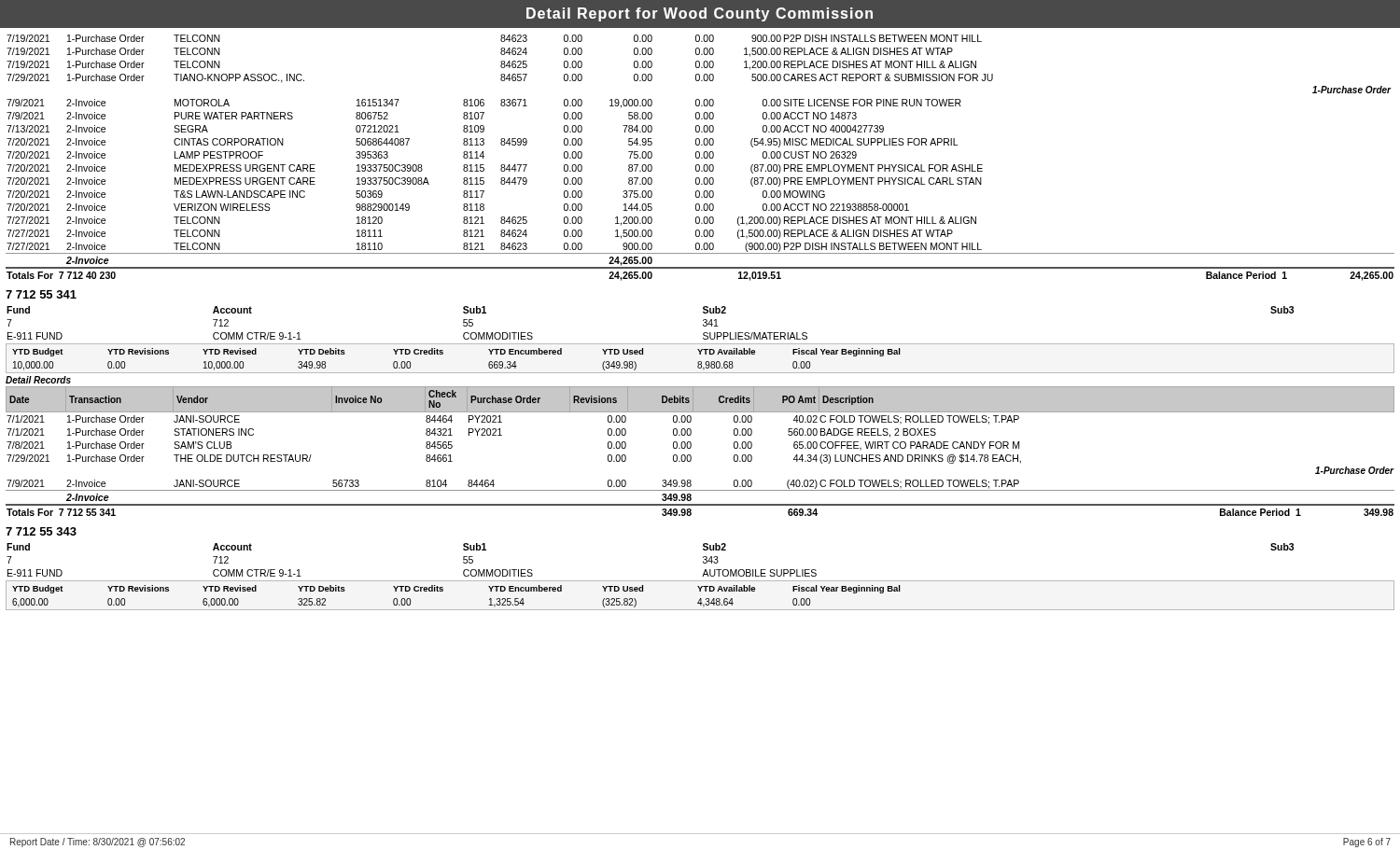The width and height of the screenshot is (1400, 850).
Task: Locate the text "7 712 55 343"
Action: coord(41,531)
